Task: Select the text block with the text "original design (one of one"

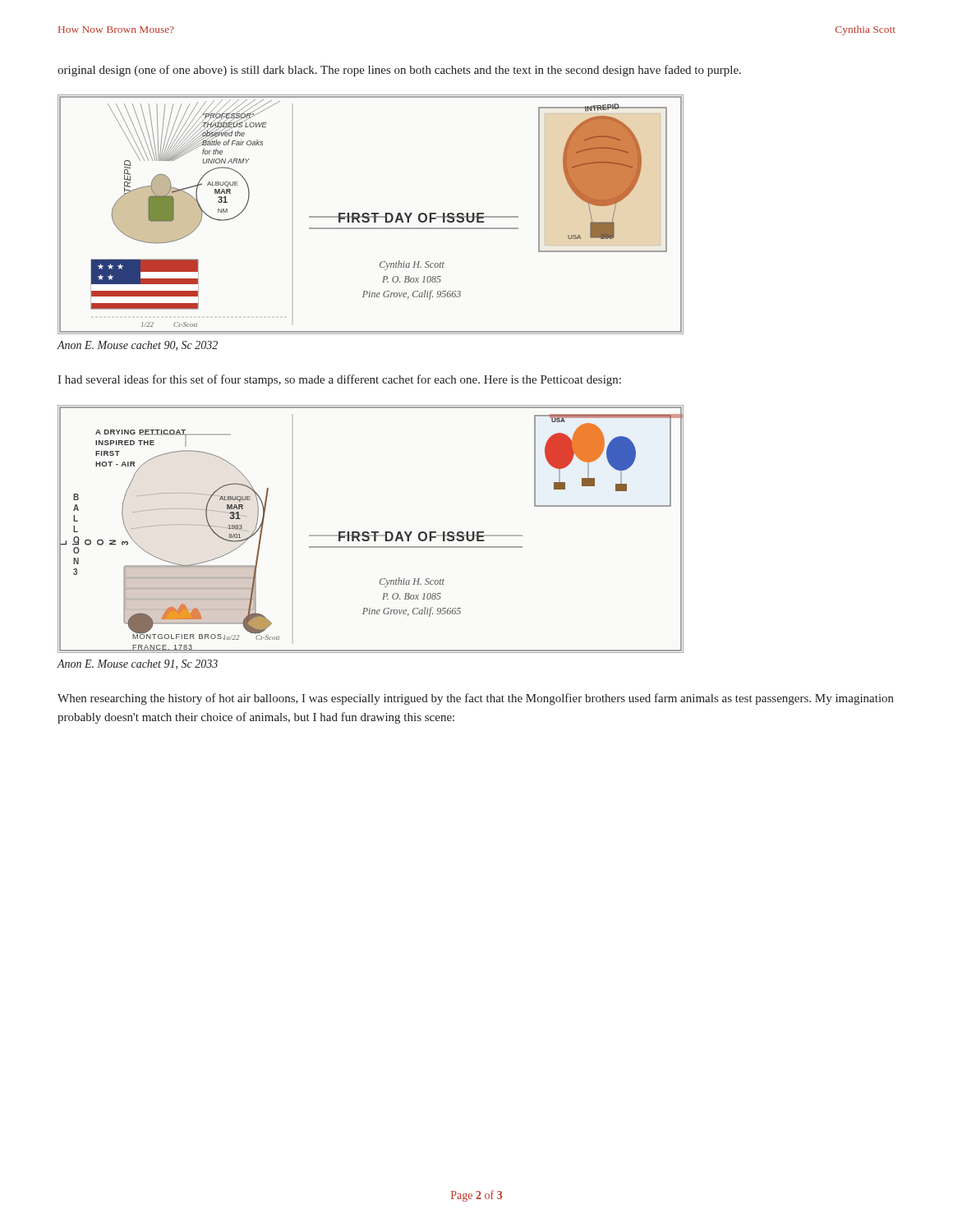Action: point(400,70)
